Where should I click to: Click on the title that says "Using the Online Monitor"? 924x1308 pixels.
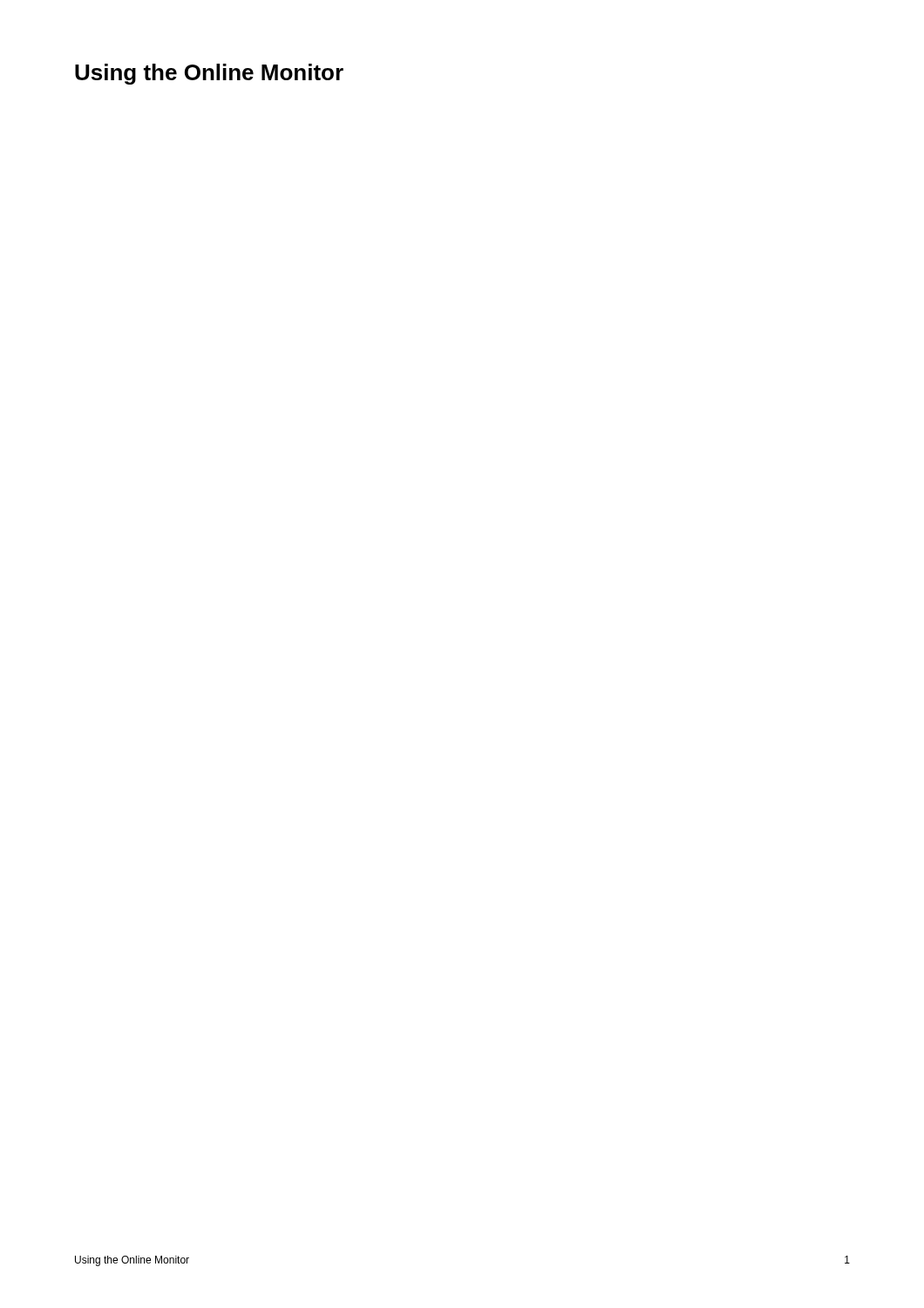(x=209, y=72)
